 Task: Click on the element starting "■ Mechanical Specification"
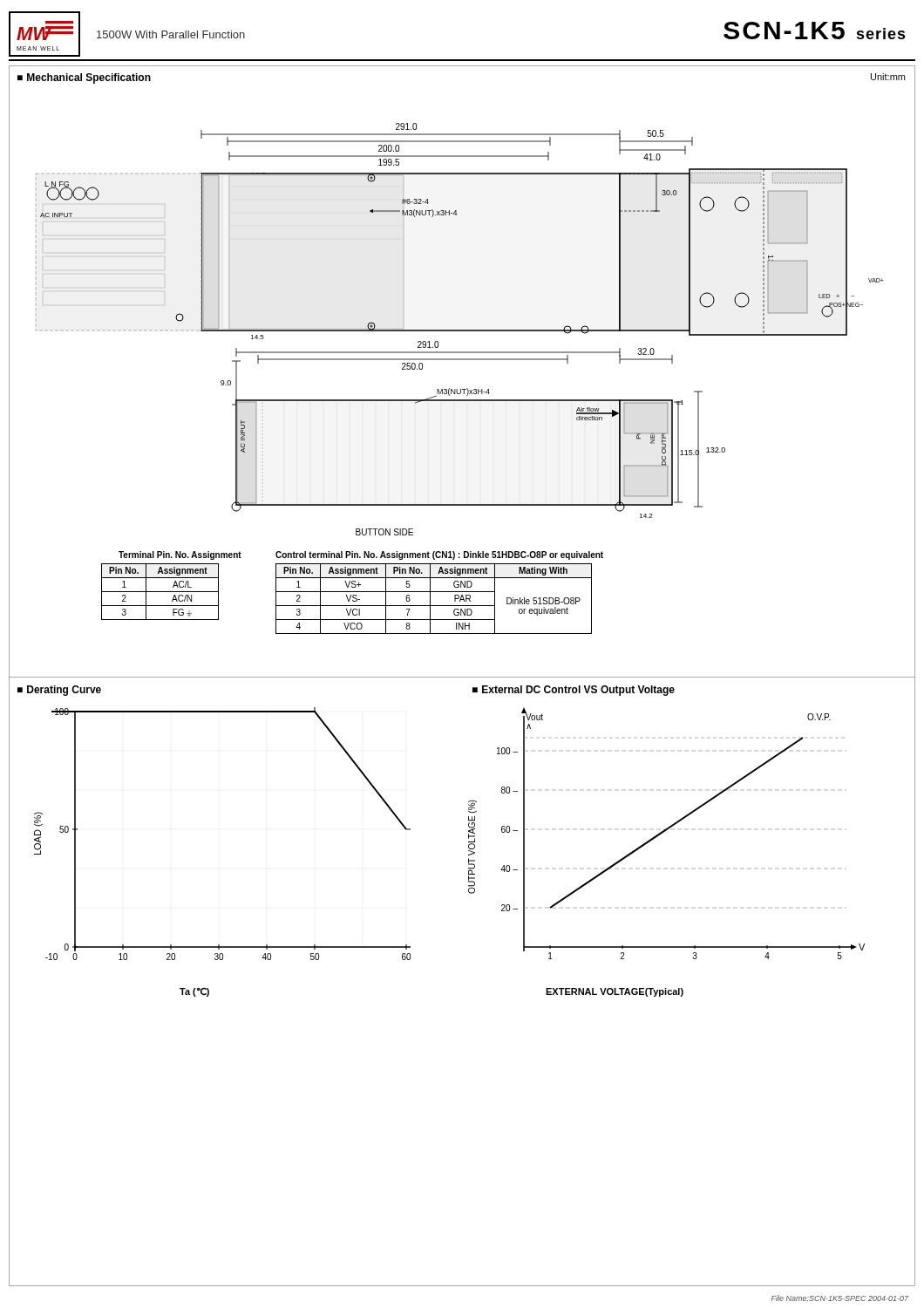(84, 78)
